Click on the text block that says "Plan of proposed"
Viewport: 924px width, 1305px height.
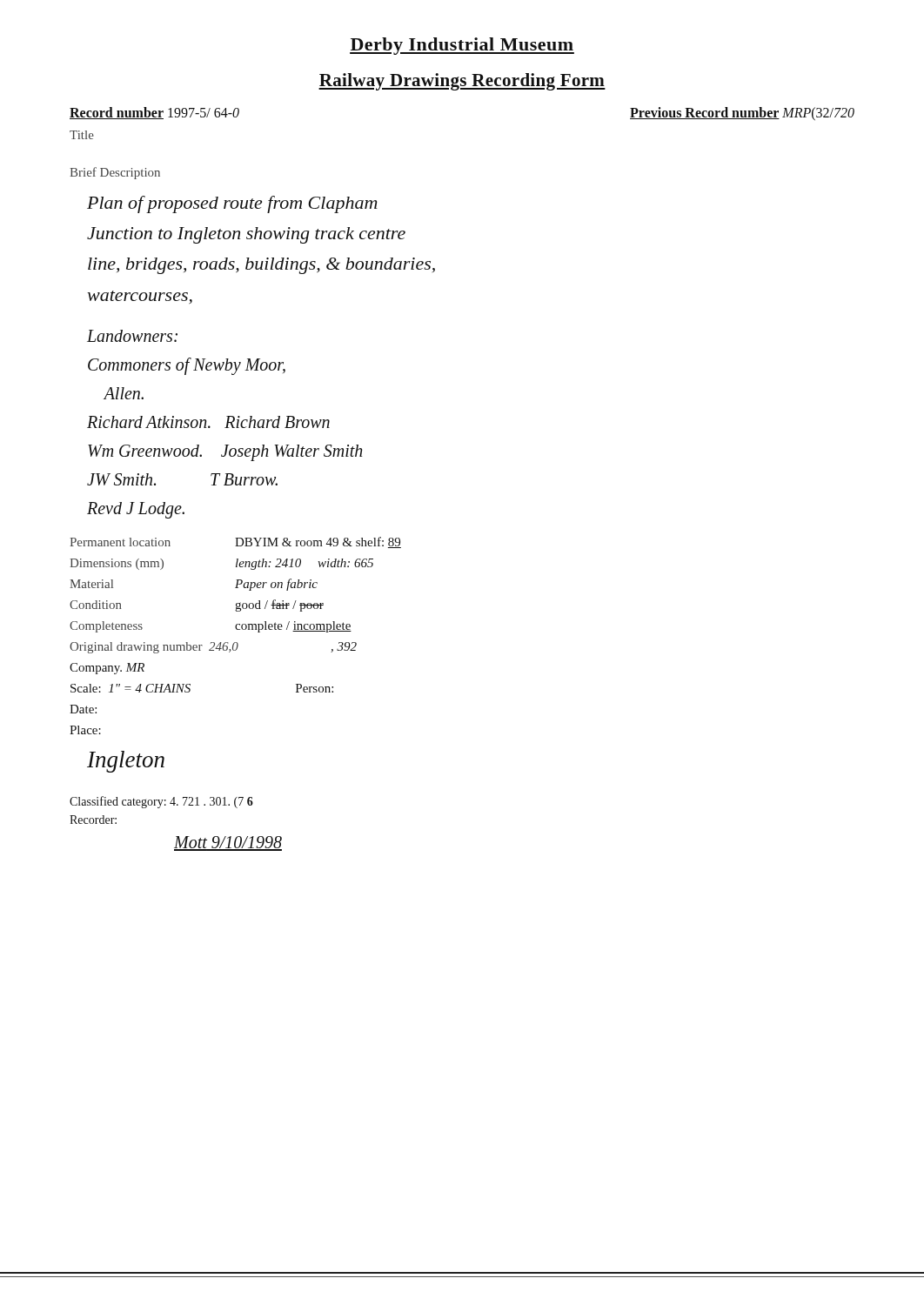[x=262, y=248]
